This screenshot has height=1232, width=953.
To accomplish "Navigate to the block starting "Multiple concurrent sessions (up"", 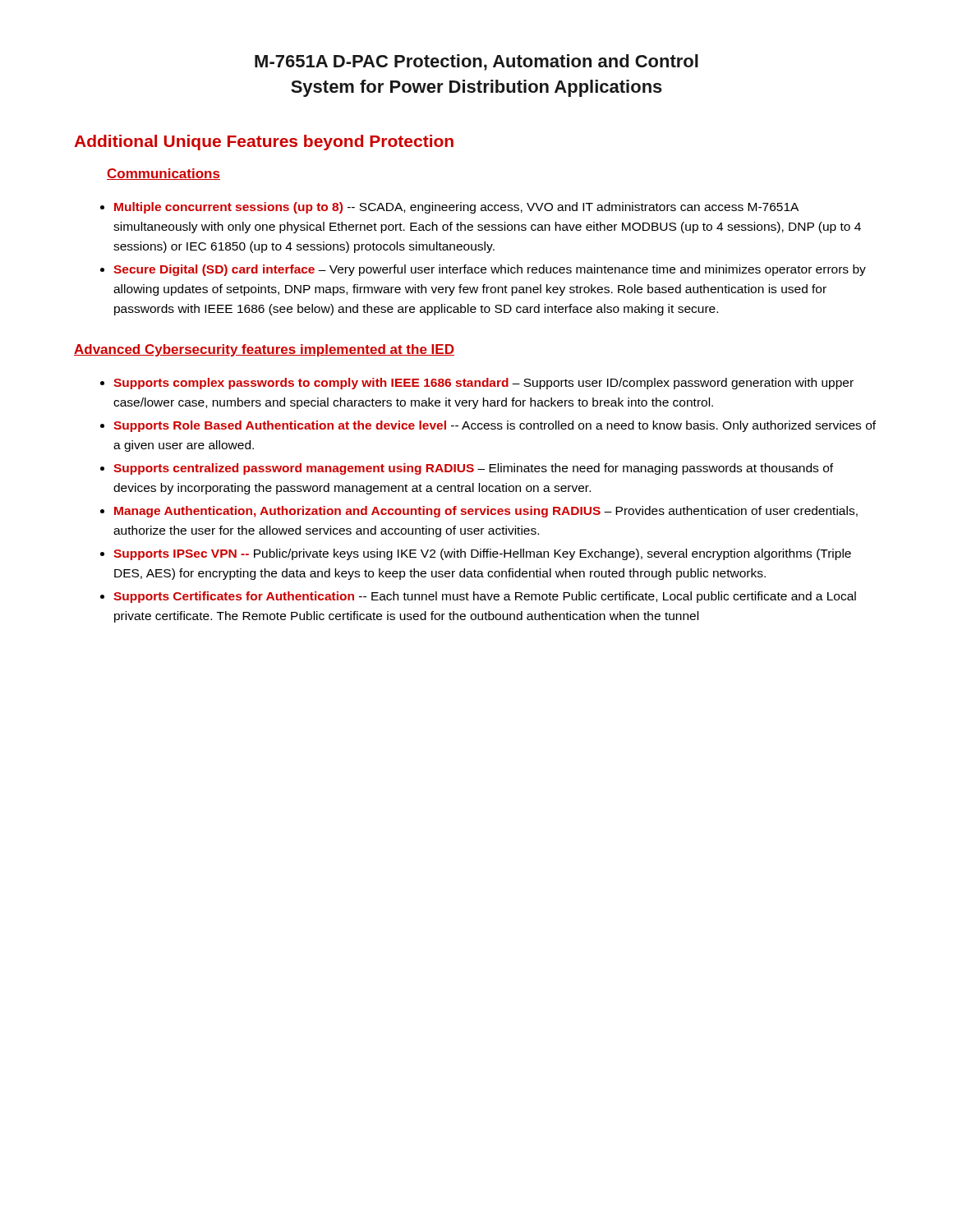I will tap(485, 226).
